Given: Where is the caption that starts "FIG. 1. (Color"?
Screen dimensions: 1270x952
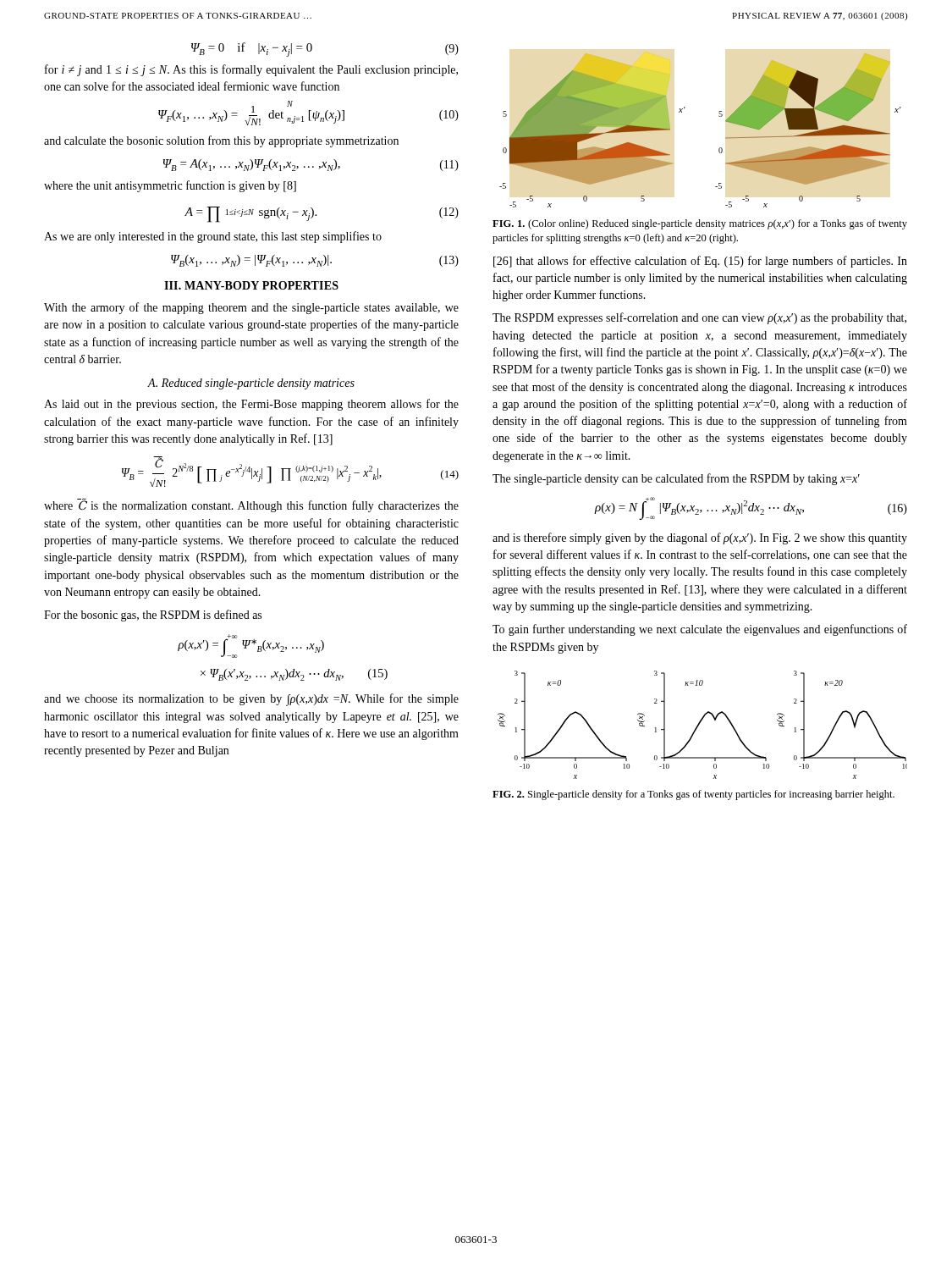Looking at the screenshot, I should tap(700, 231).
